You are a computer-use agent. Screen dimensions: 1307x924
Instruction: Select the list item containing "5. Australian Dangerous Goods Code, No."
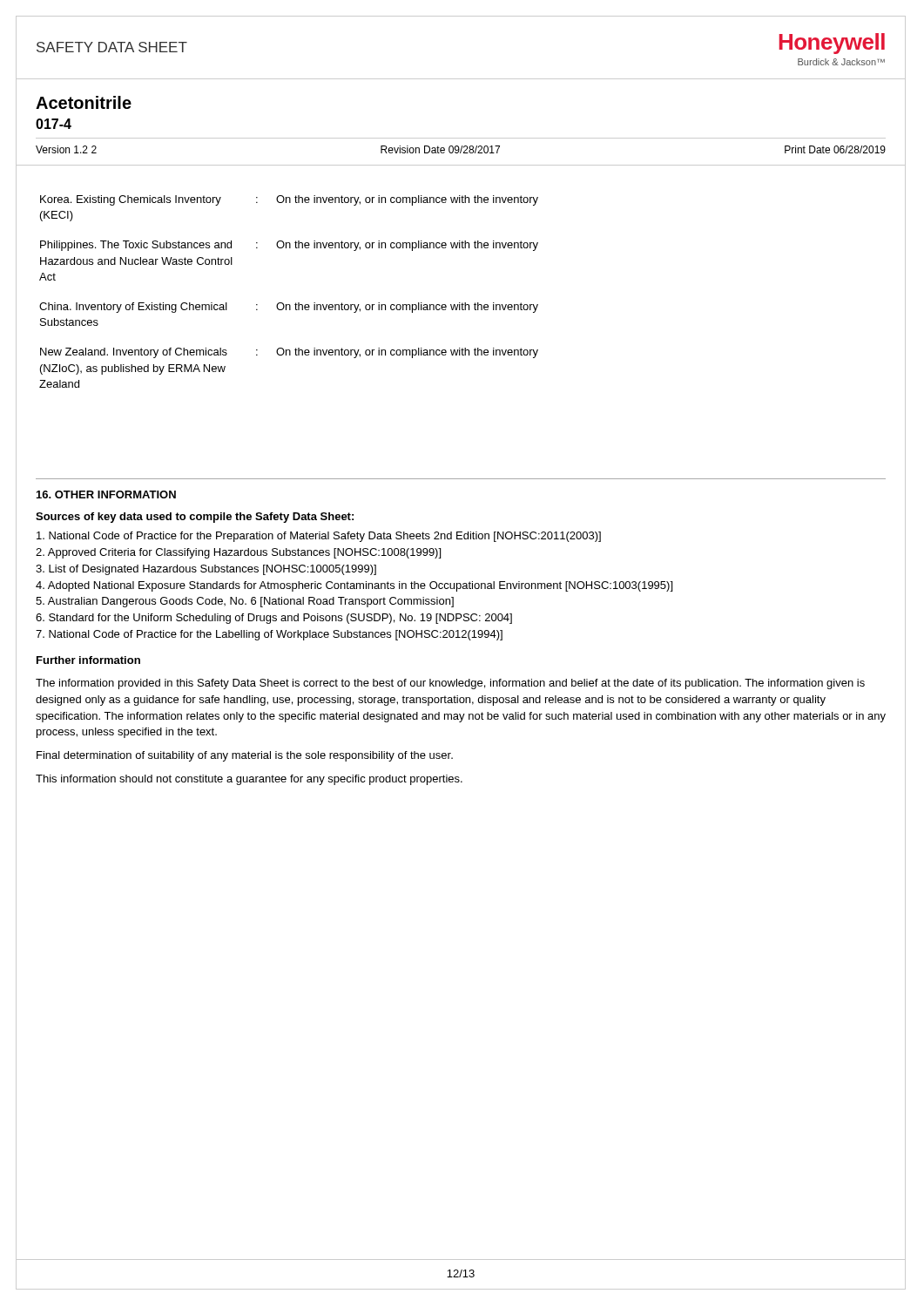click(245, 601)
